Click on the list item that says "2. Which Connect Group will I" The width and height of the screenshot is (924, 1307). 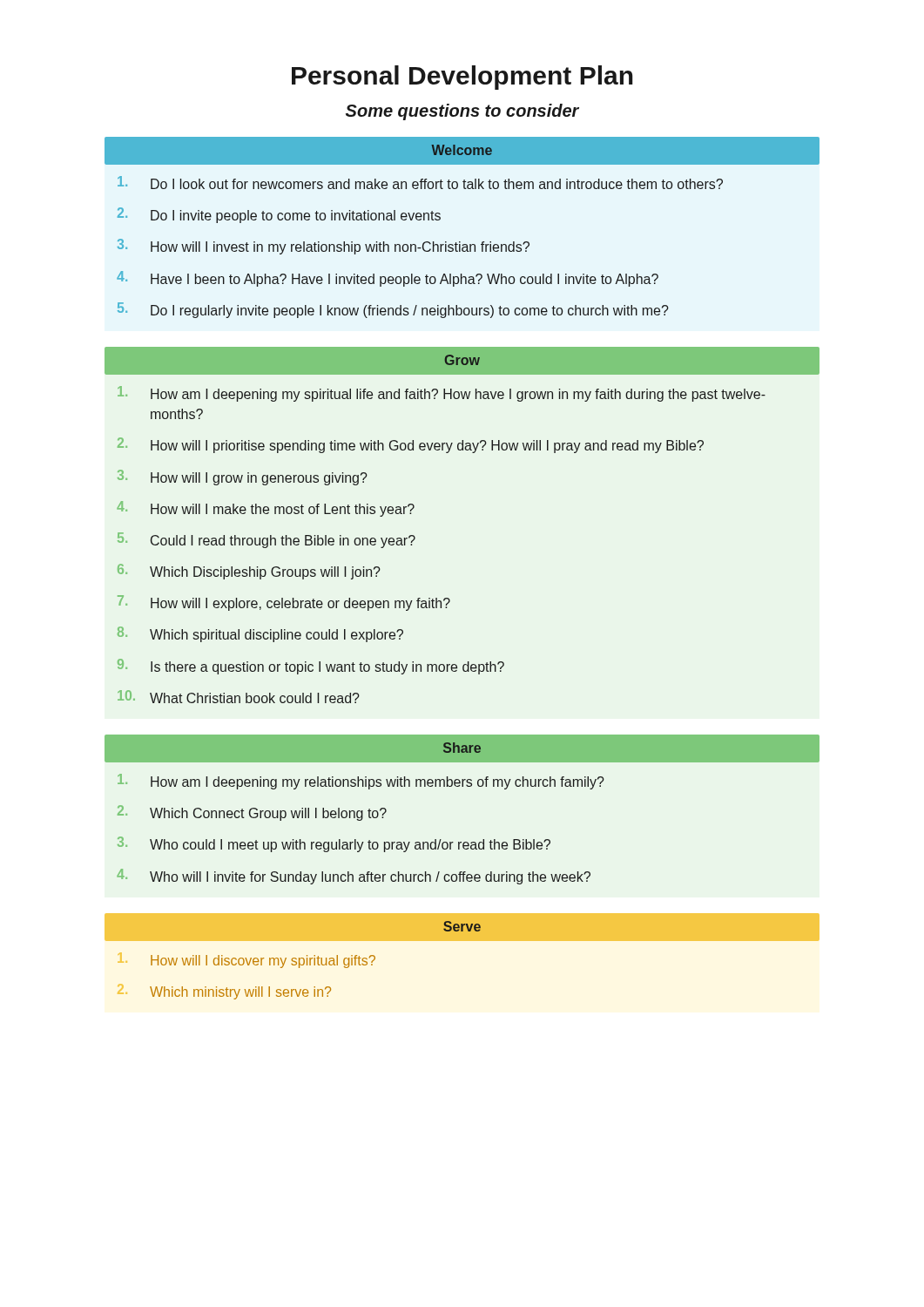tap(252, 813)
